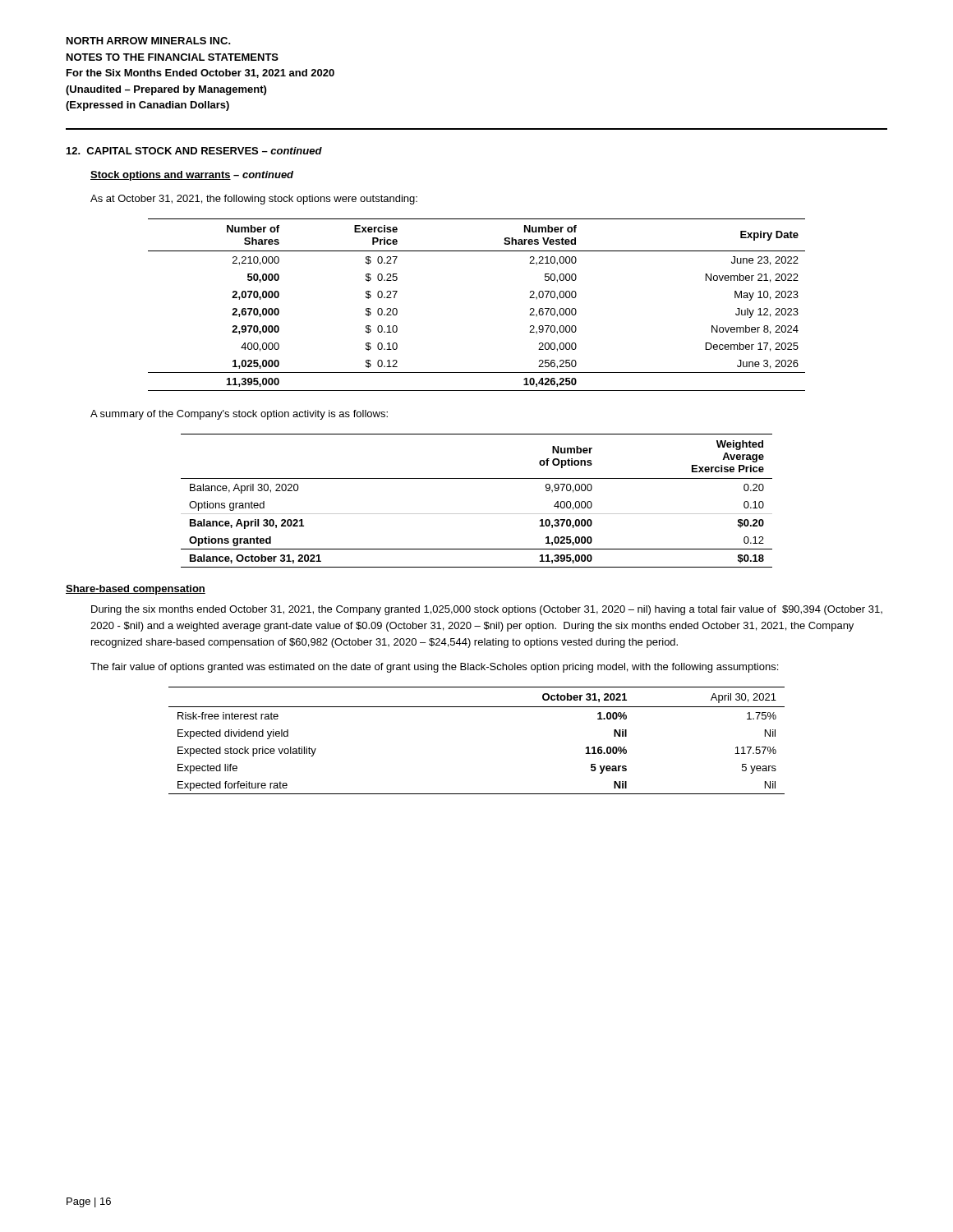Click on the table containing "Number of Options"
The width and height of the screenshot is (953, 1232).
tap(476, 500)
